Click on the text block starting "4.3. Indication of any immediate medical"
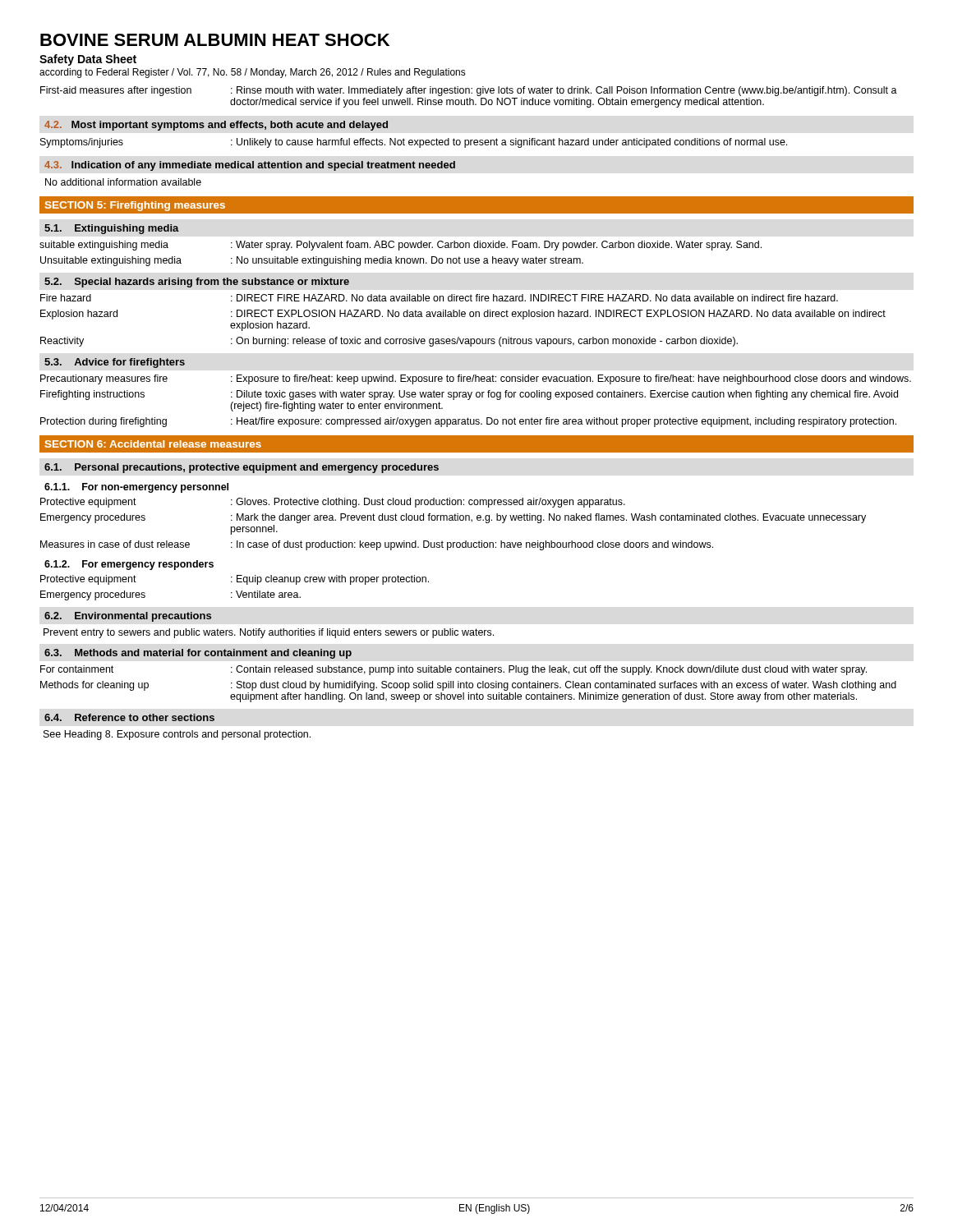The image size is (953, 1232). [250, 165]
